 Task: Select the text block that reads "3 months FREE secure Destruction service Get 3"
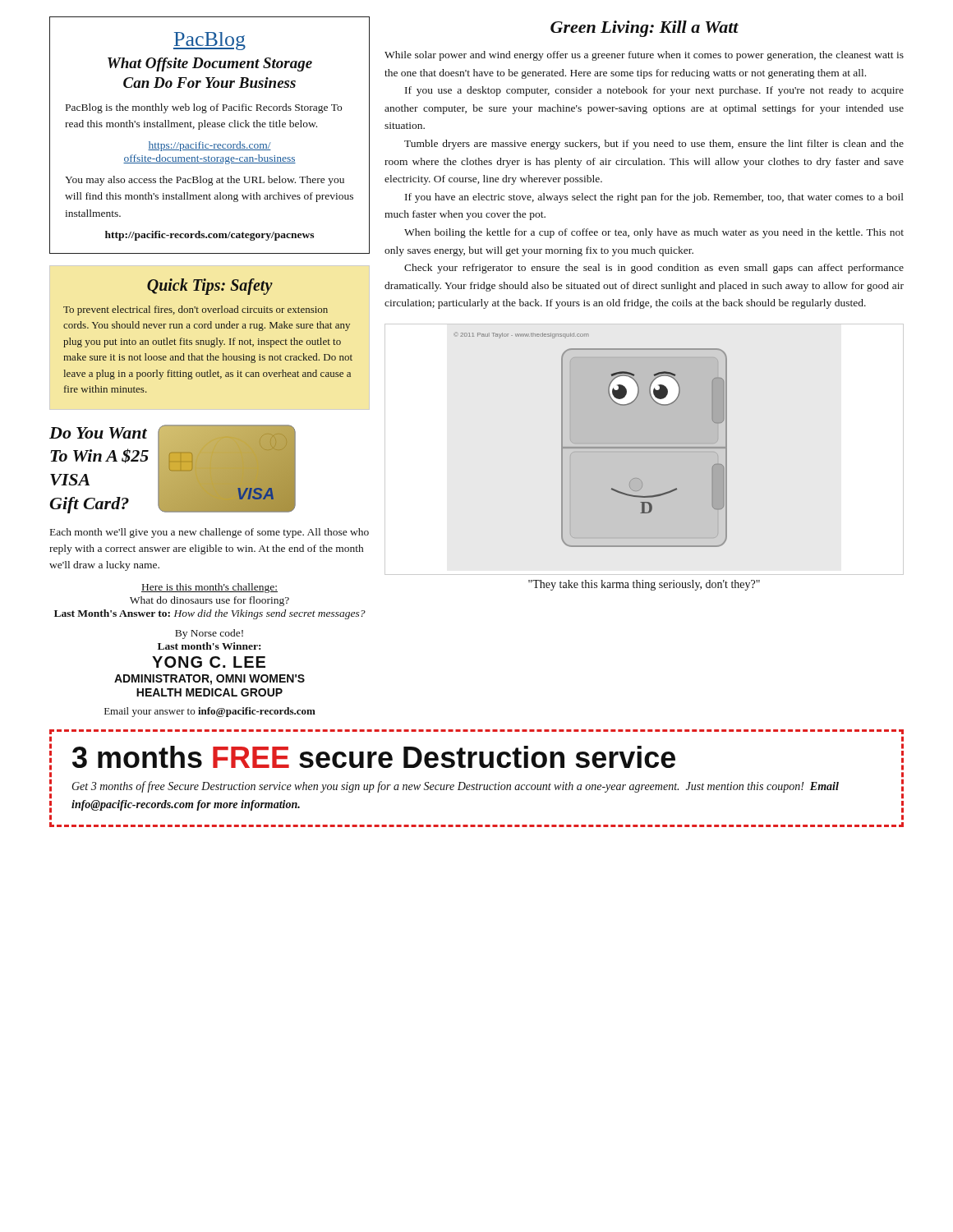tap(476, 777)
